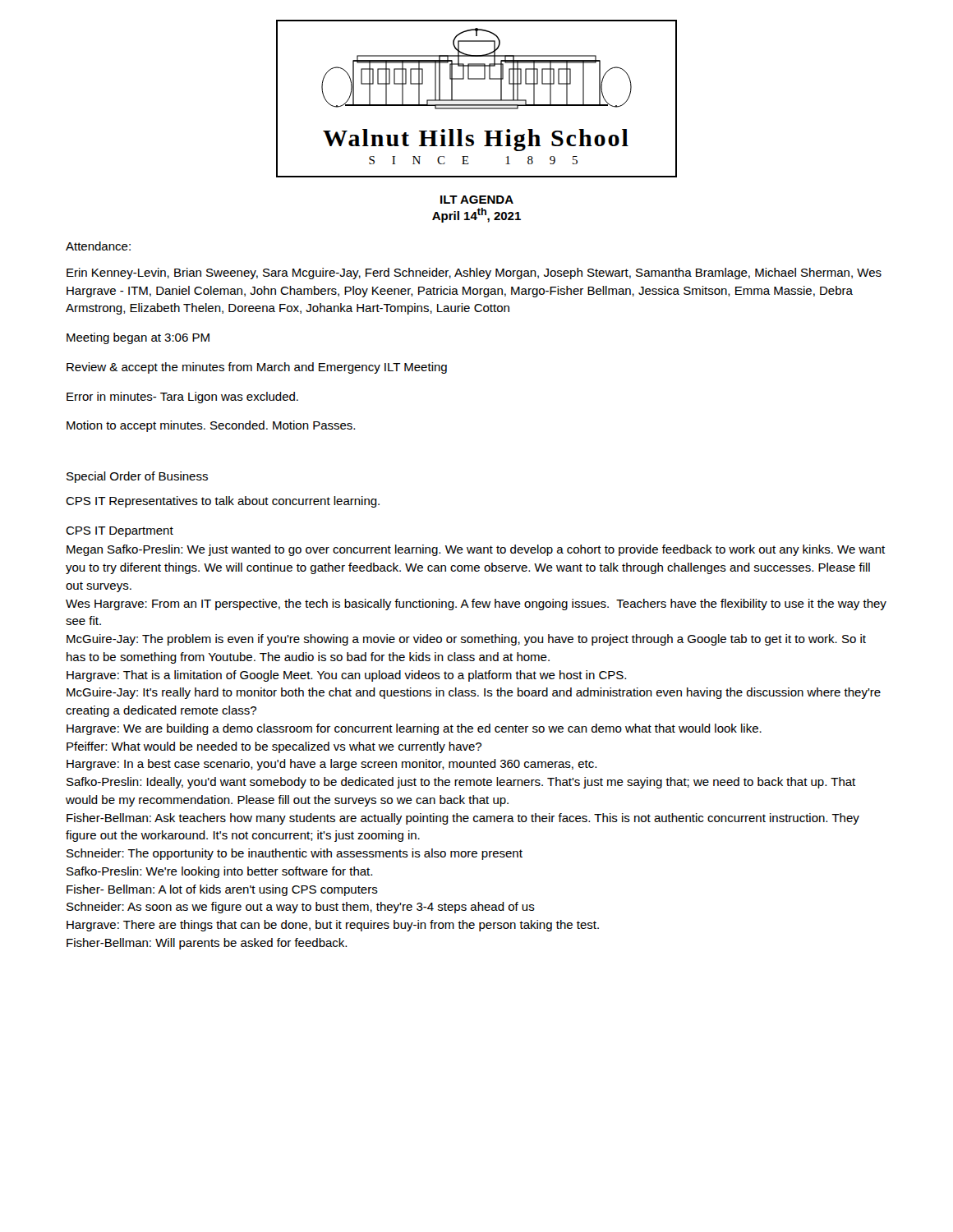The width and height of the screenshot is (953, 1232).
Task: Navigate to the text block starting "CPS IT Representatives"
Action: point(223,500)
